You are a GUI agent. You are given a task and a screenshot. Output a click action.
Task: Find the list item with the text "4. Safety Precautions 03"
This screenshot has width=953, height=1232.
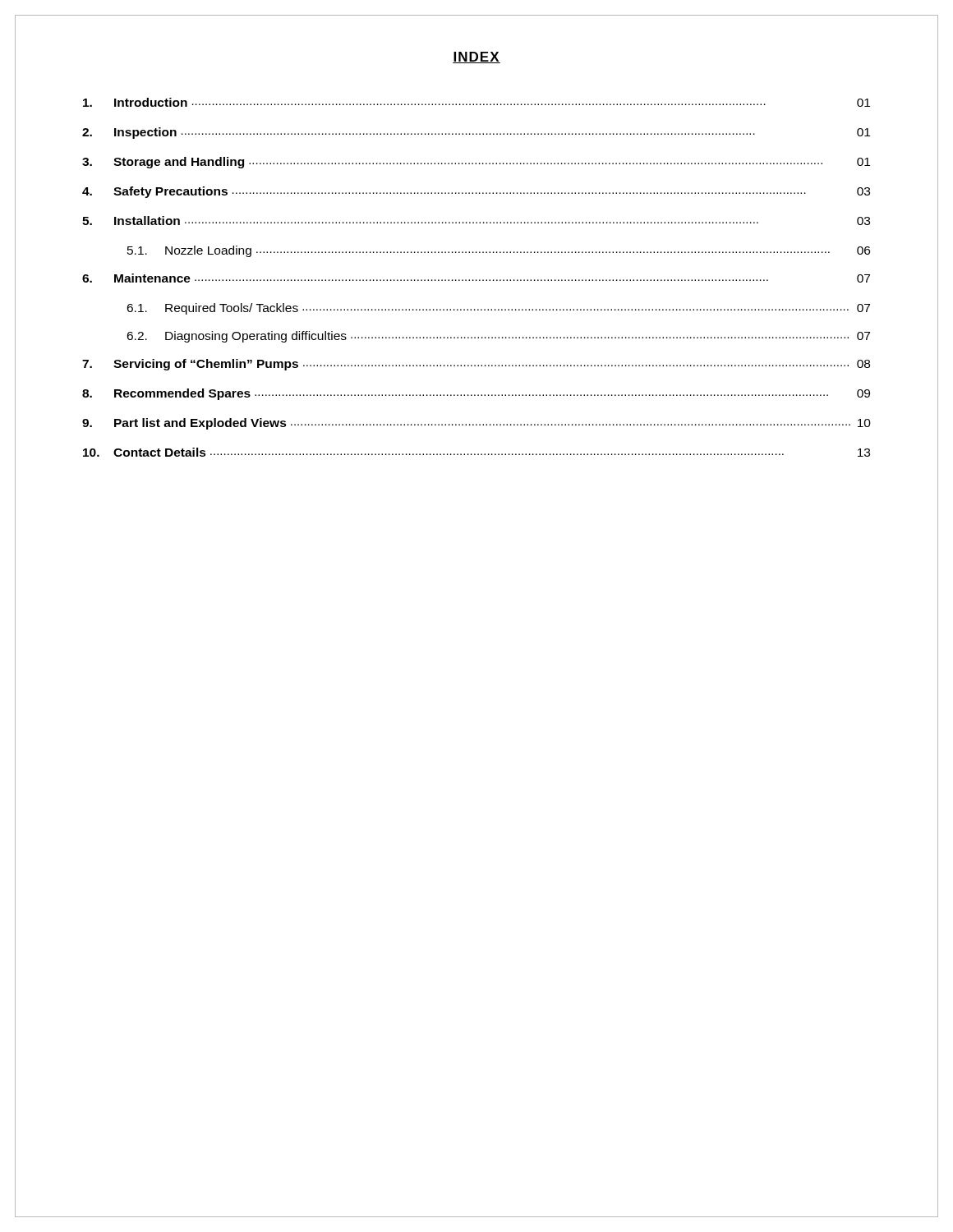tap(476, 191)
